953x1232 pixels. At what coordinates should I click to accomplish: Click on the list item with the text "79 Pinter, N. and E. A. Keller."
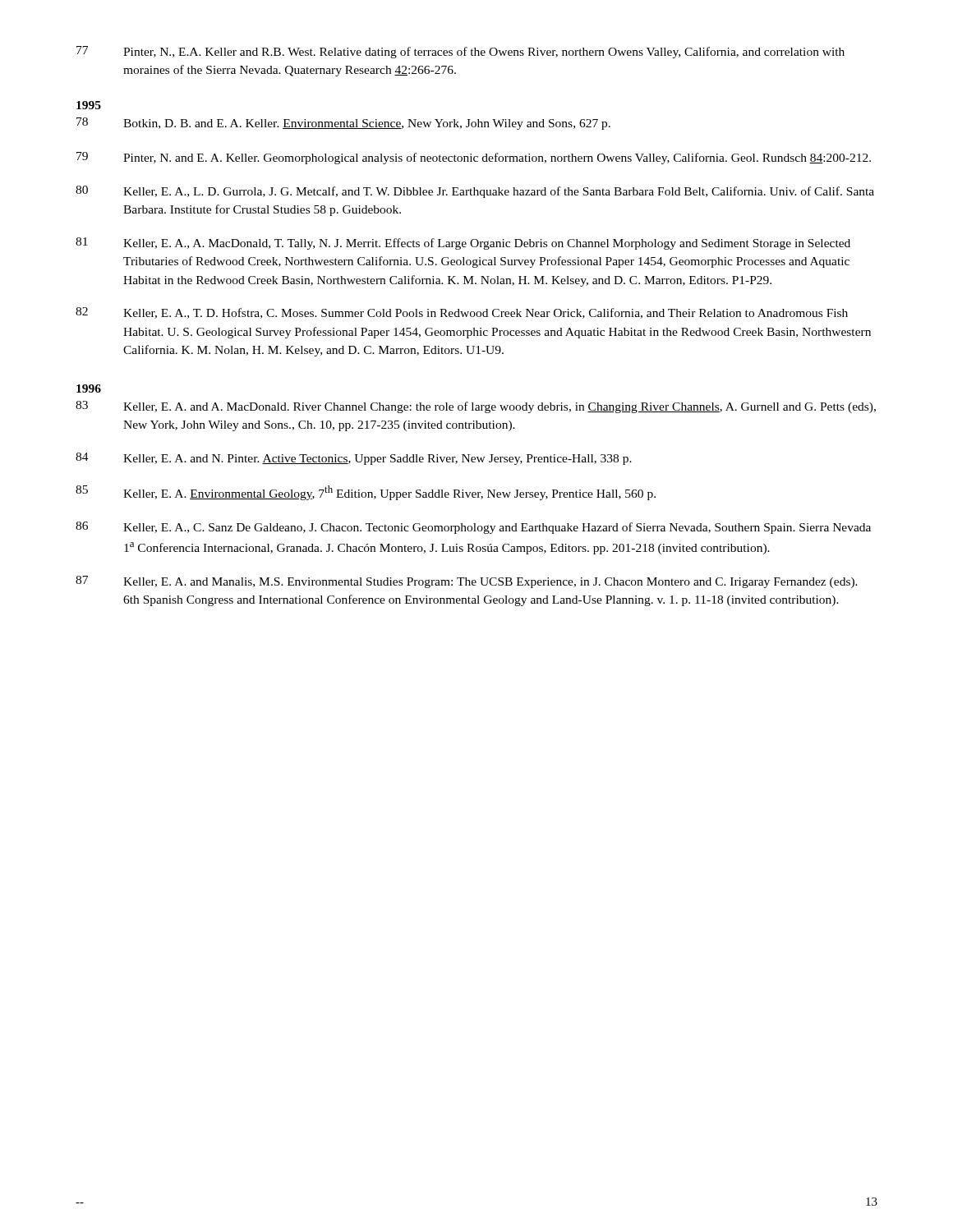[476, 158]
